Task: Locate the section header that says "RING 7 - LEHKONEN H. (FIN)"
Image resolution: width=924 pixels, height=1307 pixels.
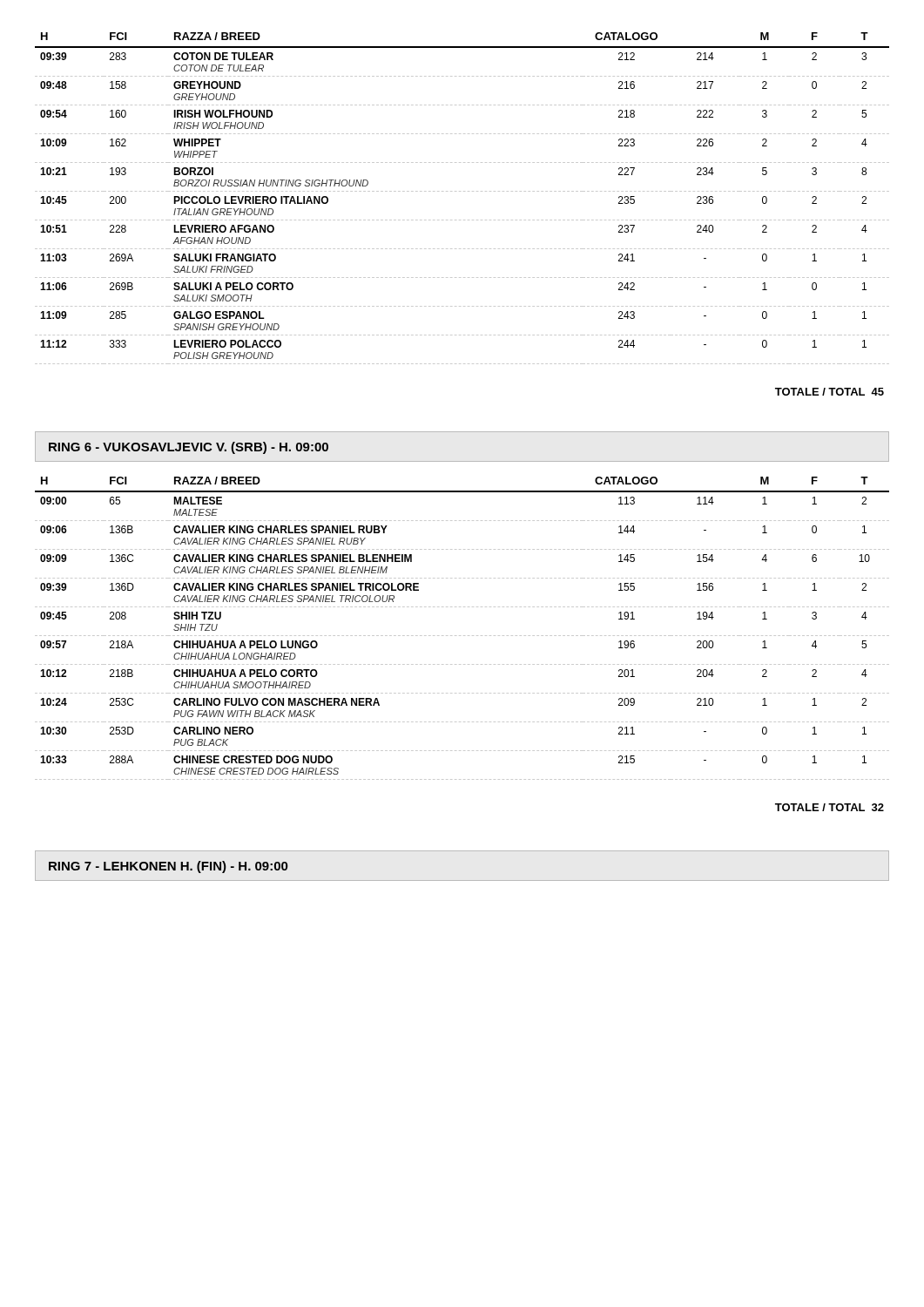Action: [168, 866]
